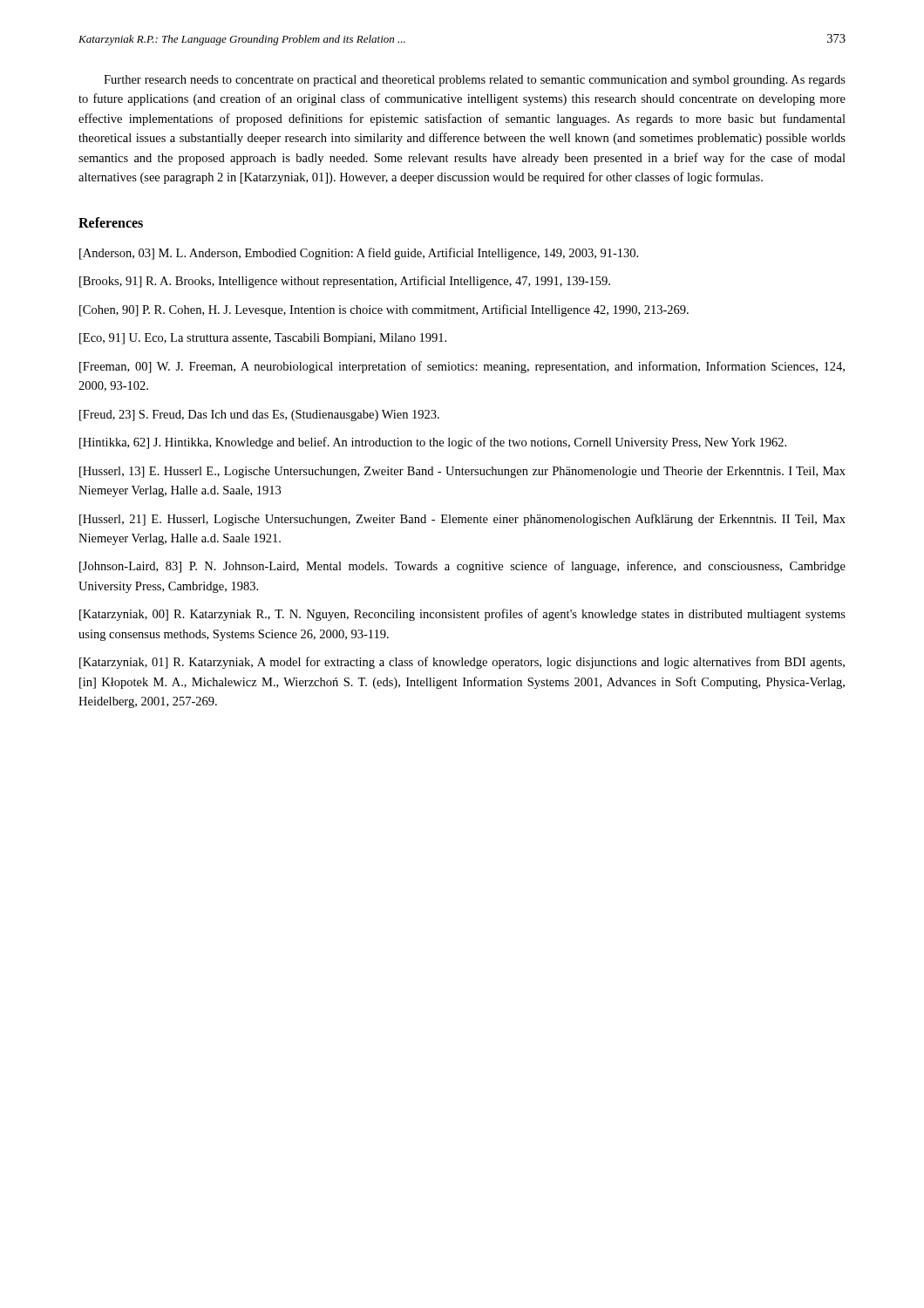Find the list item with the text "[Brooks, 91] R. A. Brooks, Intelligence without"
The image size is (924, 1308).
(x=345, y=281)
